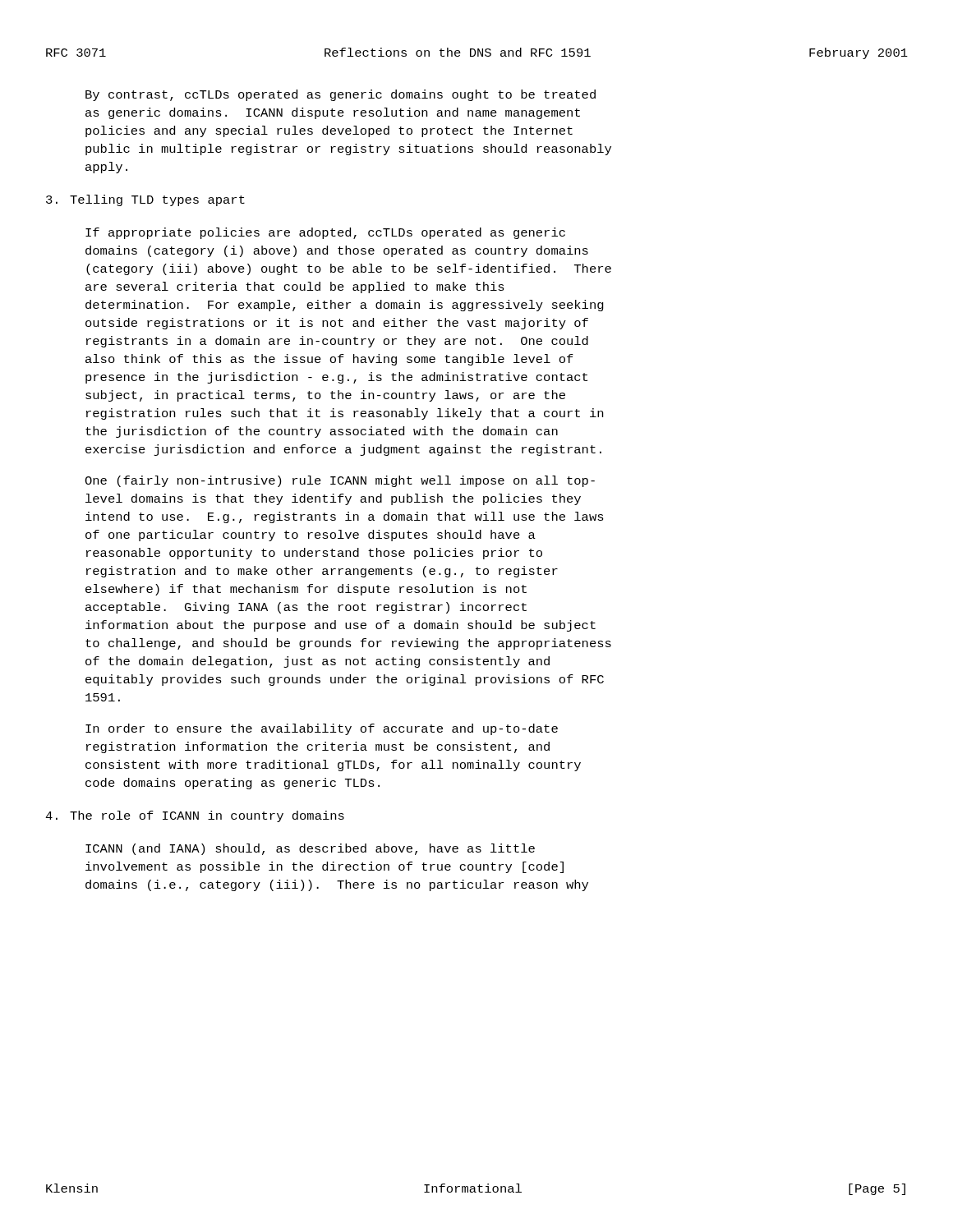Click on the text starting "4. The role"
Image resolution: width=953 pixels, height=1232 pixels.
tap(195, 816)
